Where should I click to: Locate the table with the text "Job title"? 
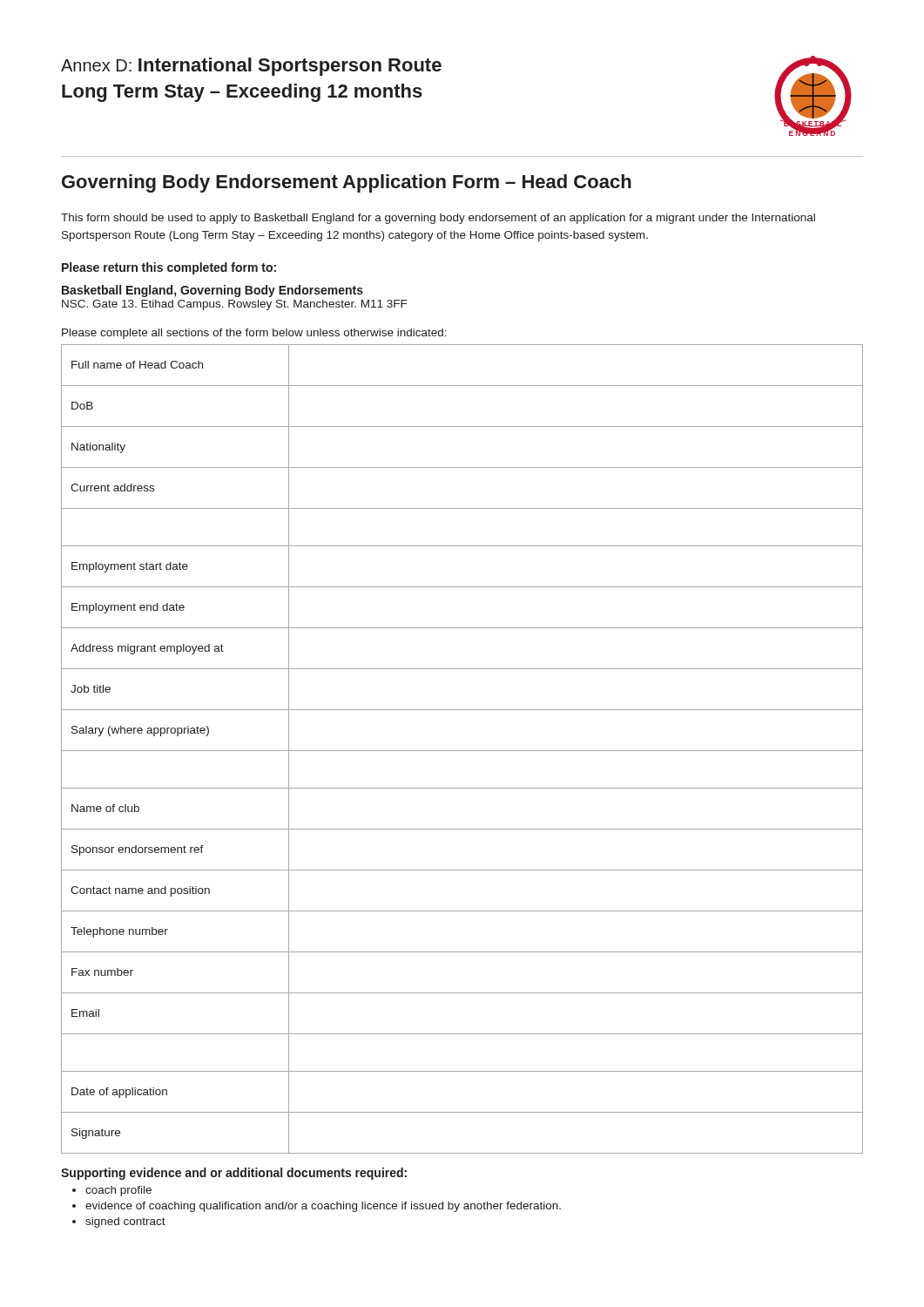click(462, 748)
